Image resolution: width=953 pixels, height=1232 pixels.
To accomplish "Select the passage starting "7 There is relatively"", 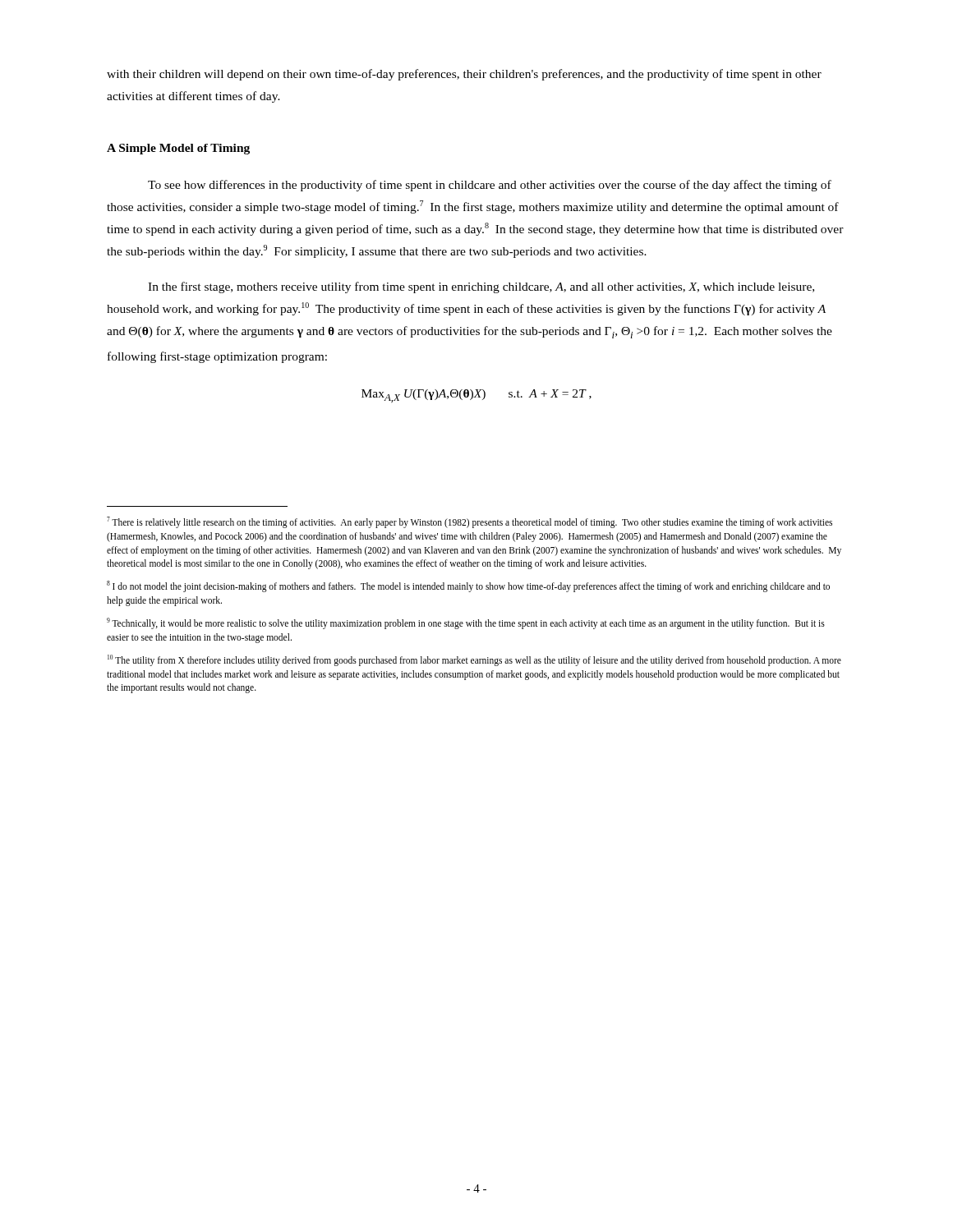I will coord(476,543).
